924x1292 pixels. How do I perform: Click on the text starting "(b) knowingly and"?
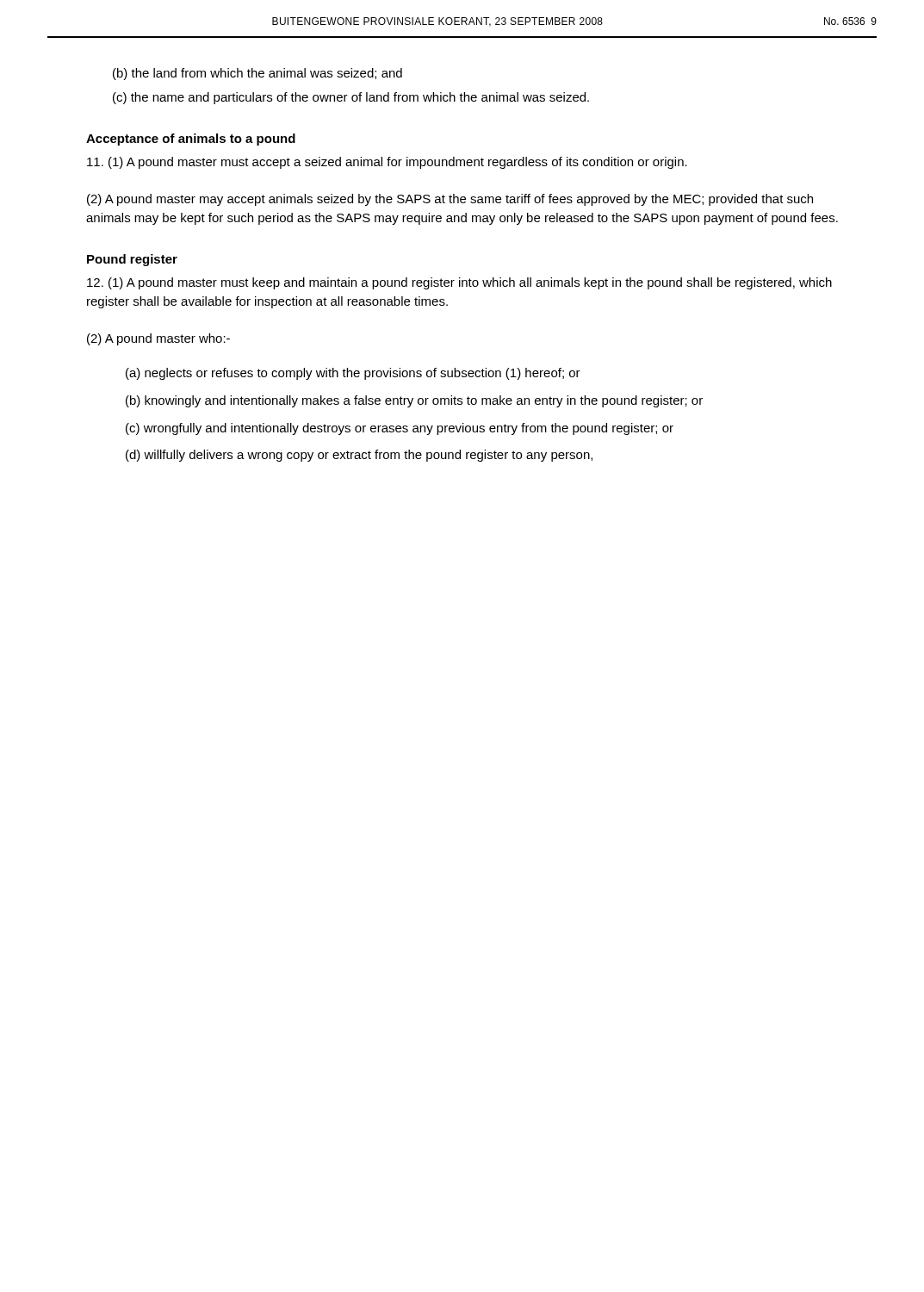click(414, 400)
